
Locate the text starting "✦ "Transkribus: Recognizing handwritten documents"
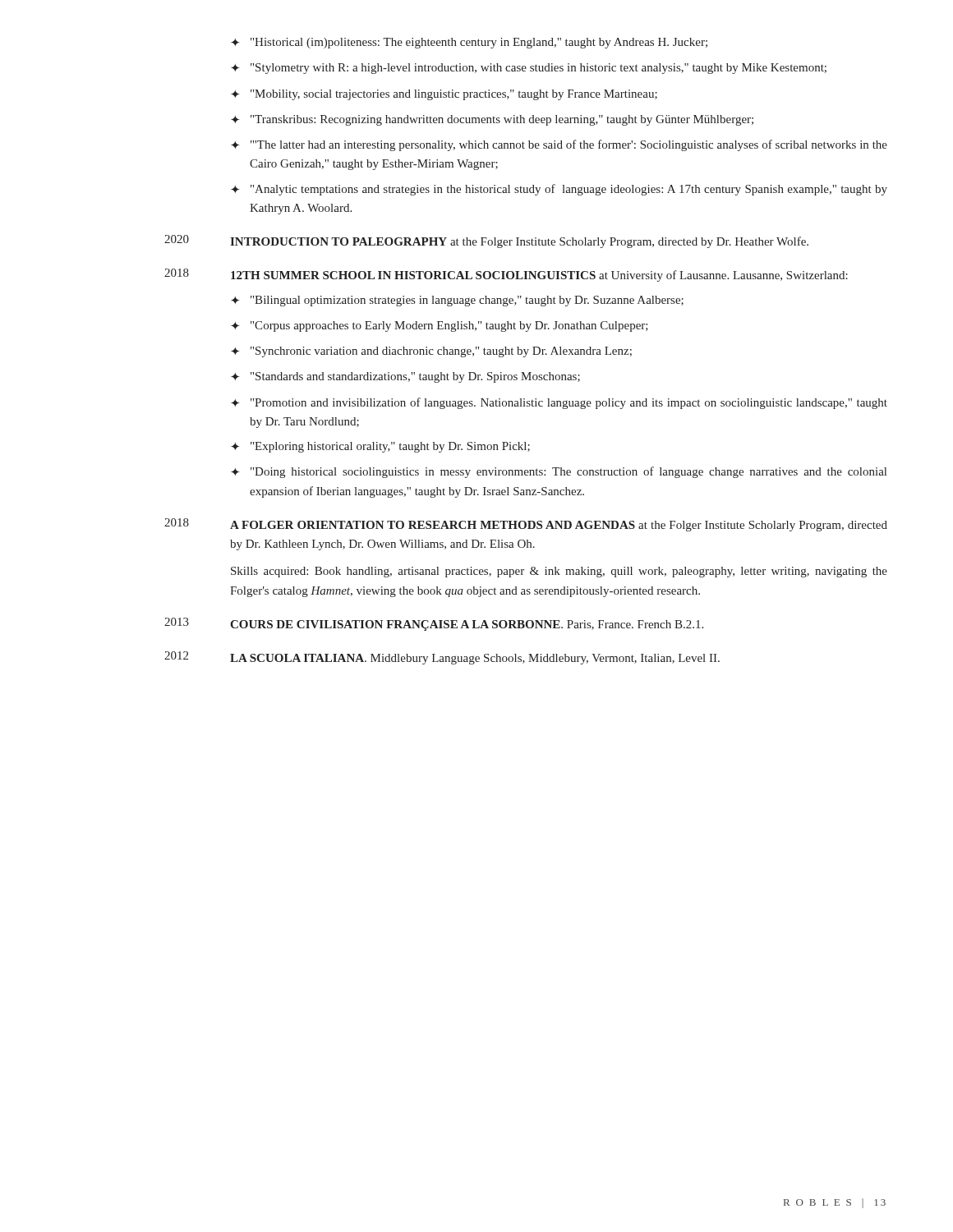pyautogui.click(x=559, y=120)
